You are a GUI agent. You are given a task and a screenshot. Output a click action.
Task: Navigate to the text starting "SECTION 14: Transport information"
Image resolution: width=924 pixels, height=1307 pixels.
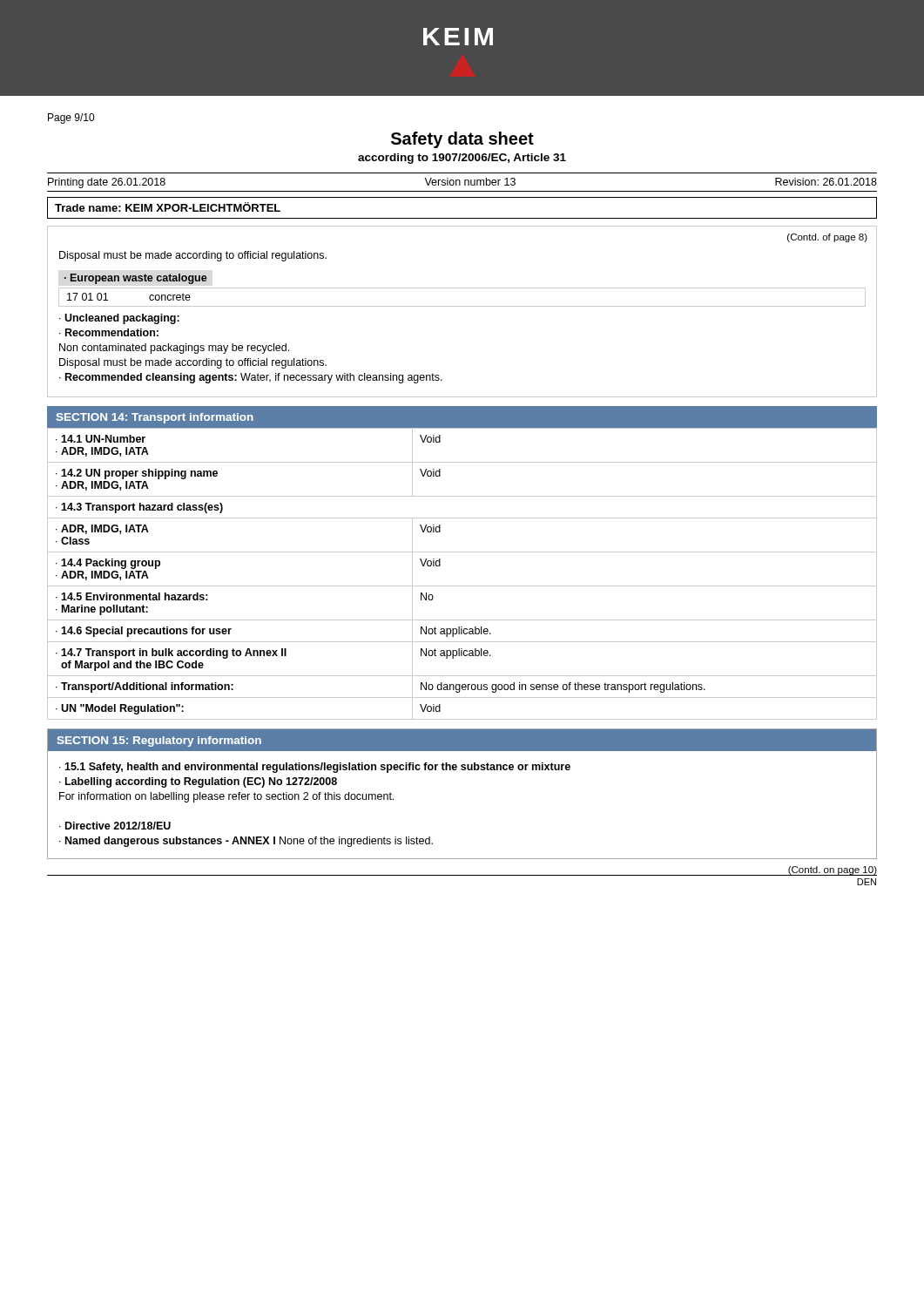point(155,417)
